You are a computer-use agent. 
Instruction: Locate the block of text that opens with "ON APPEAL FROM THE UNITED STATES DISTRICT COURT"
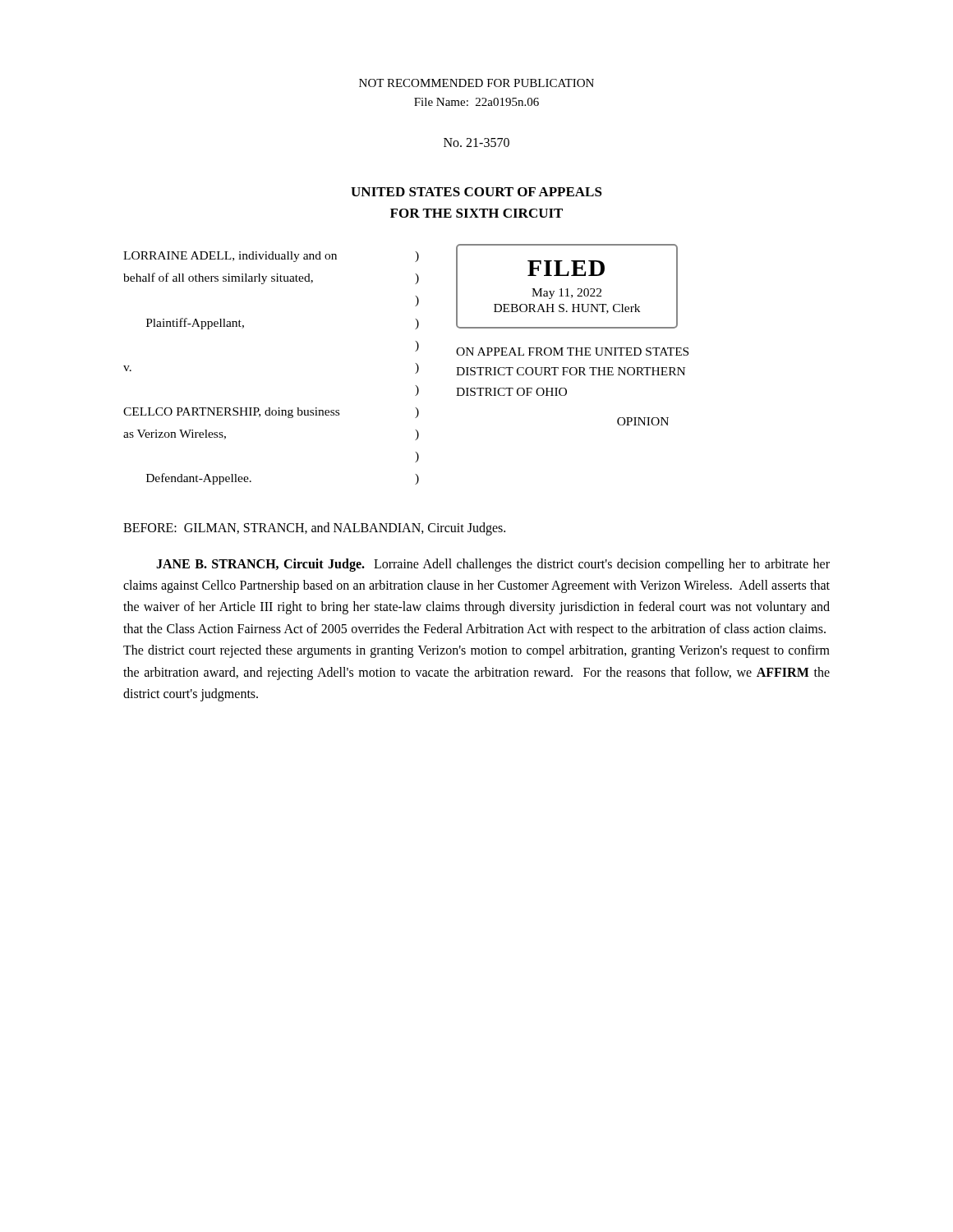click(573, 371)
